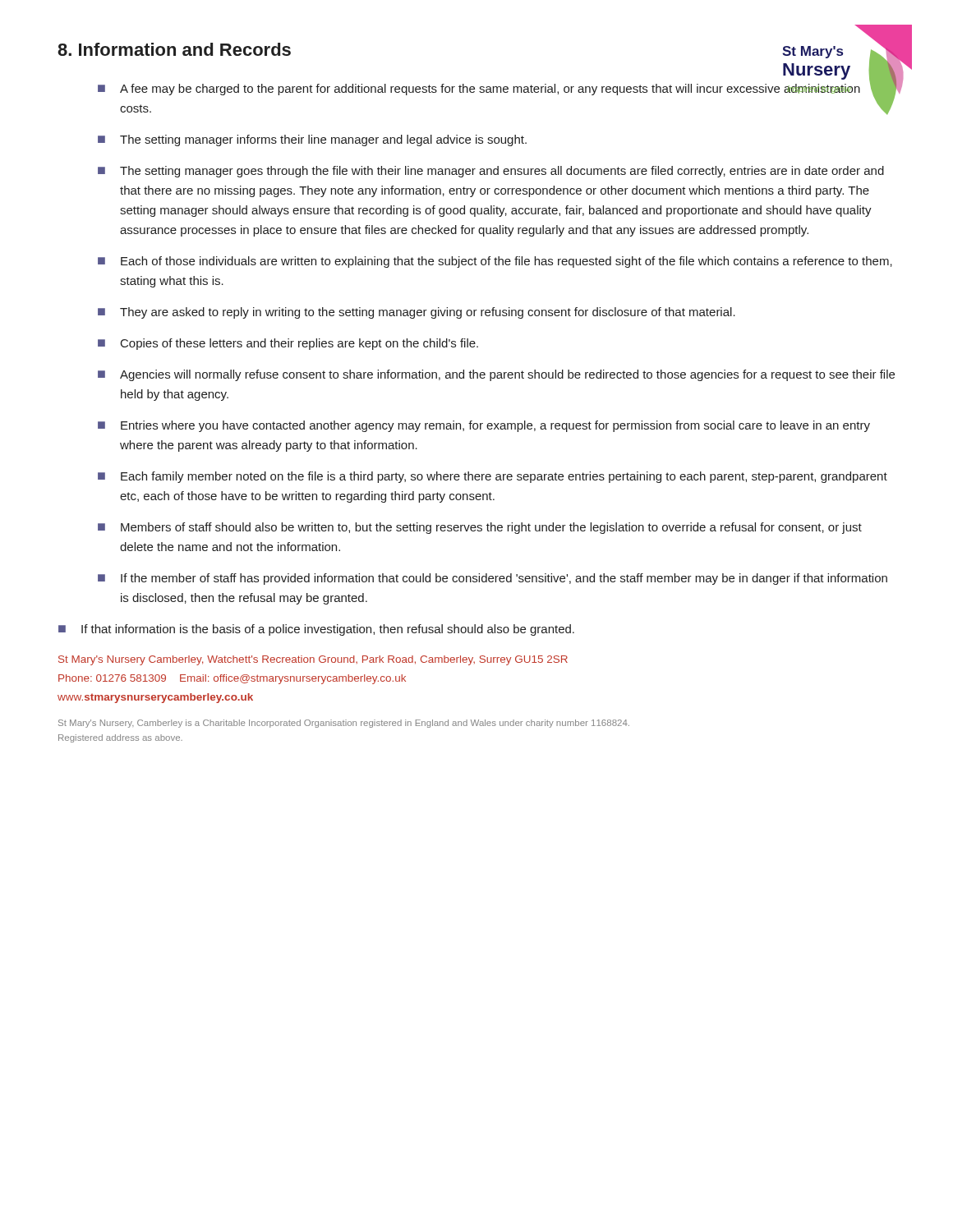The width and height of the screenshot is (953, 1232).
Task: Click on the block starting "■ Members of staff should also be"
Action: coord(496,537)
